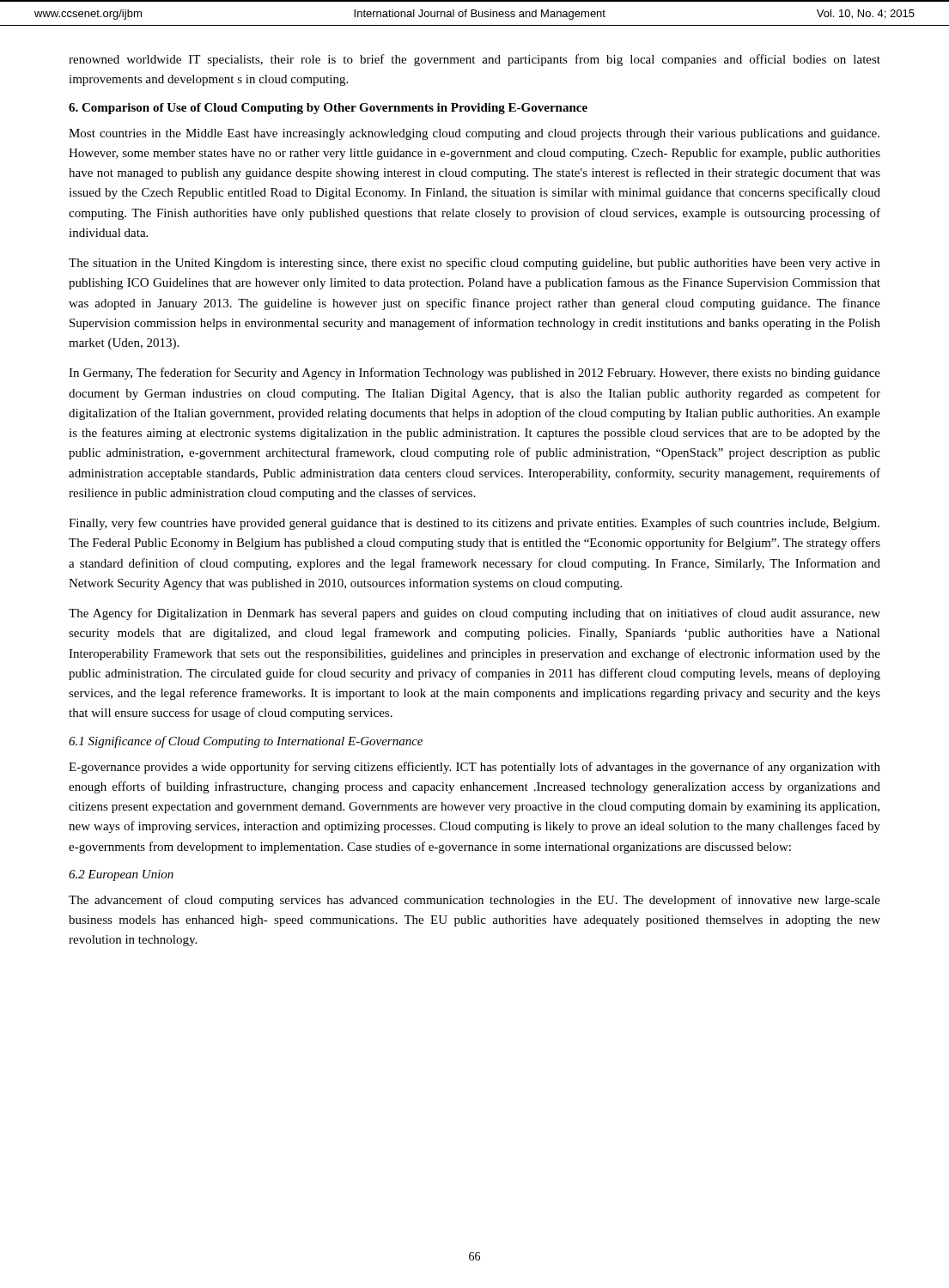Locate the text block that reads "In Germany, The federation for Security"
This screenshot has height=1288, width=949.
(474, 433)
